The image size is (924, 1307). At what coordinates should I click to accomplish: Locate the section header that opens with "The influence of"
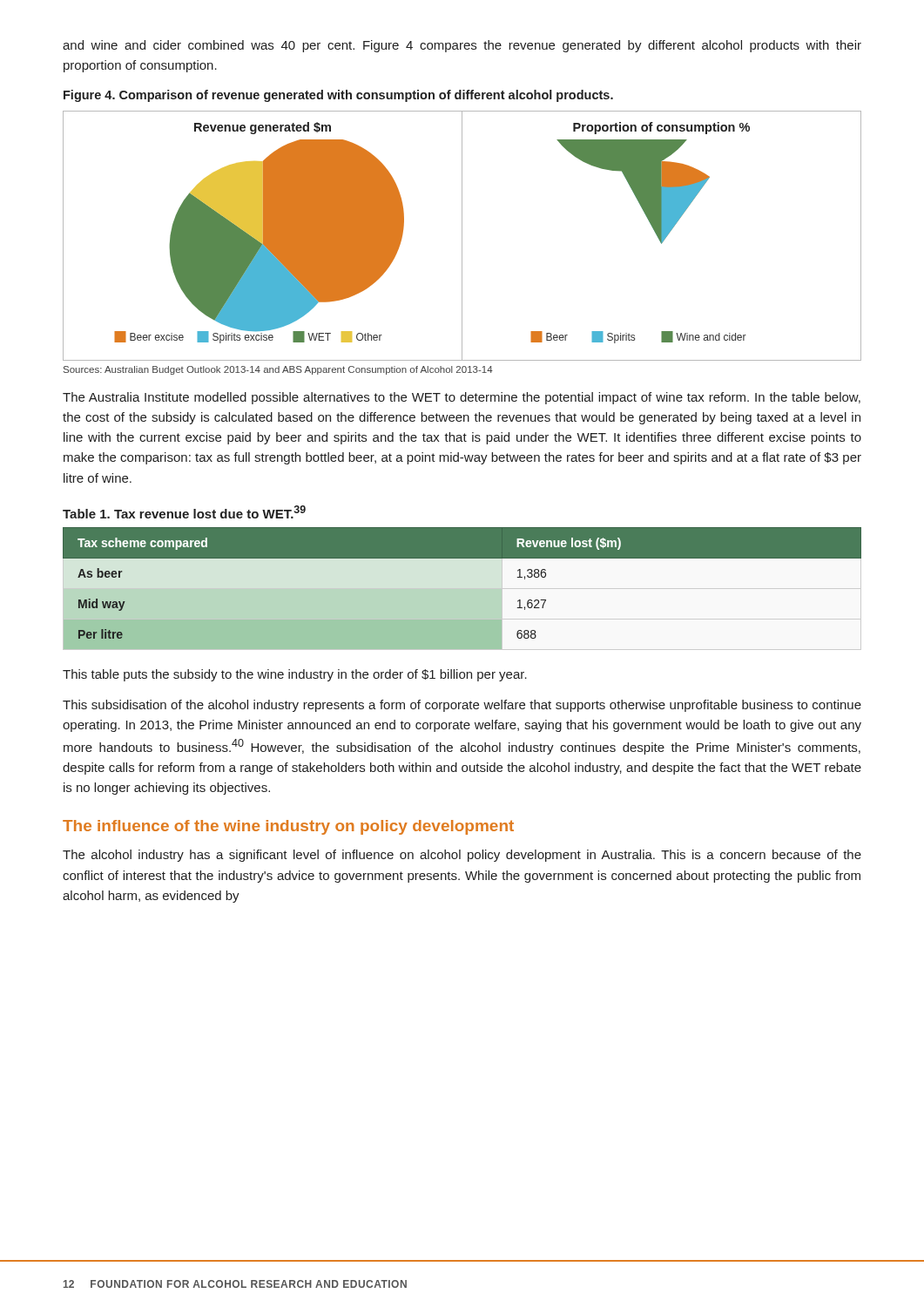(x=288, y=826)
